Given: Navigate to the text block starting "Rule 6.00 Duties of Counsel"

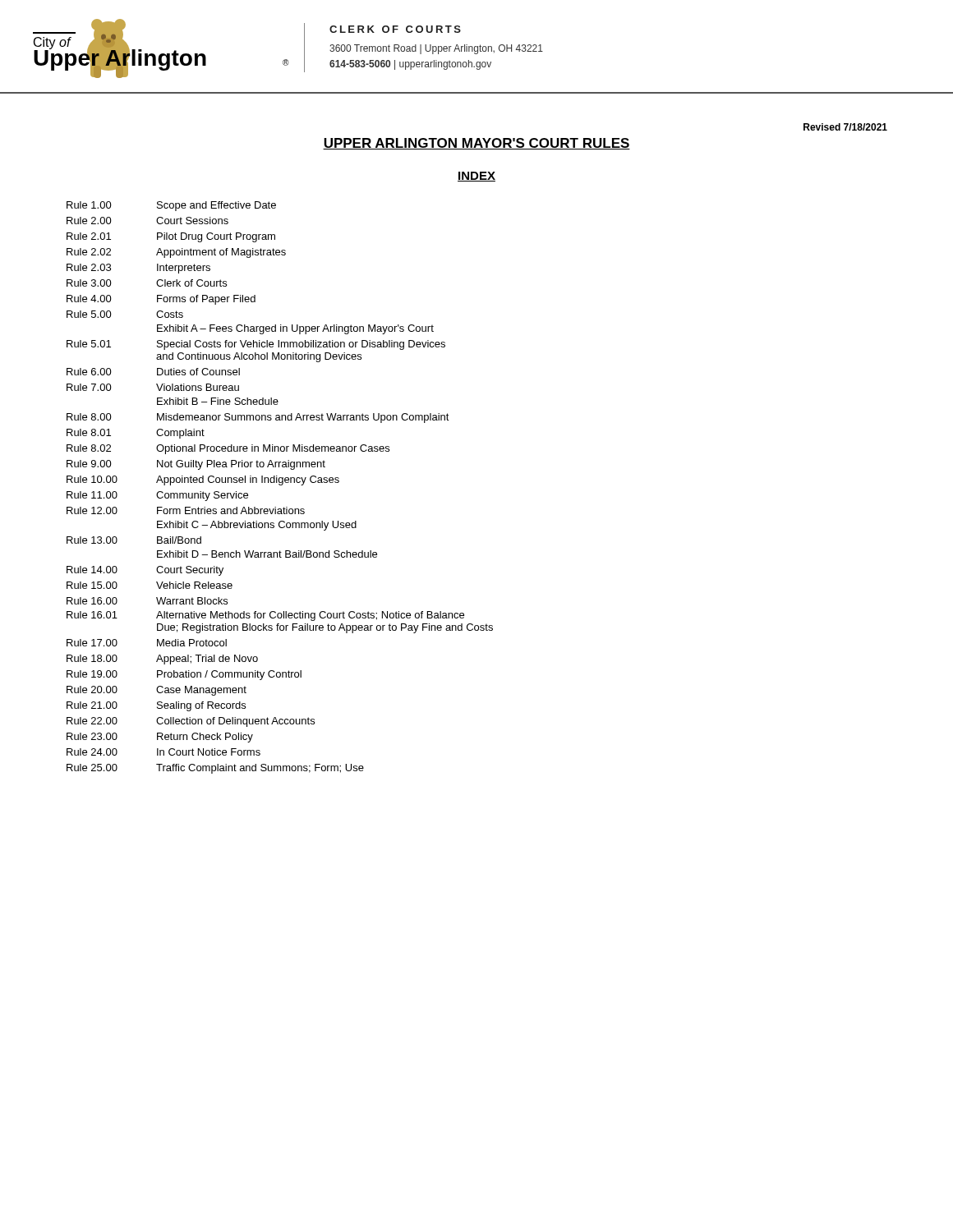Looking at the screenshot, I should pyautogui.click(x=153, y=372).
